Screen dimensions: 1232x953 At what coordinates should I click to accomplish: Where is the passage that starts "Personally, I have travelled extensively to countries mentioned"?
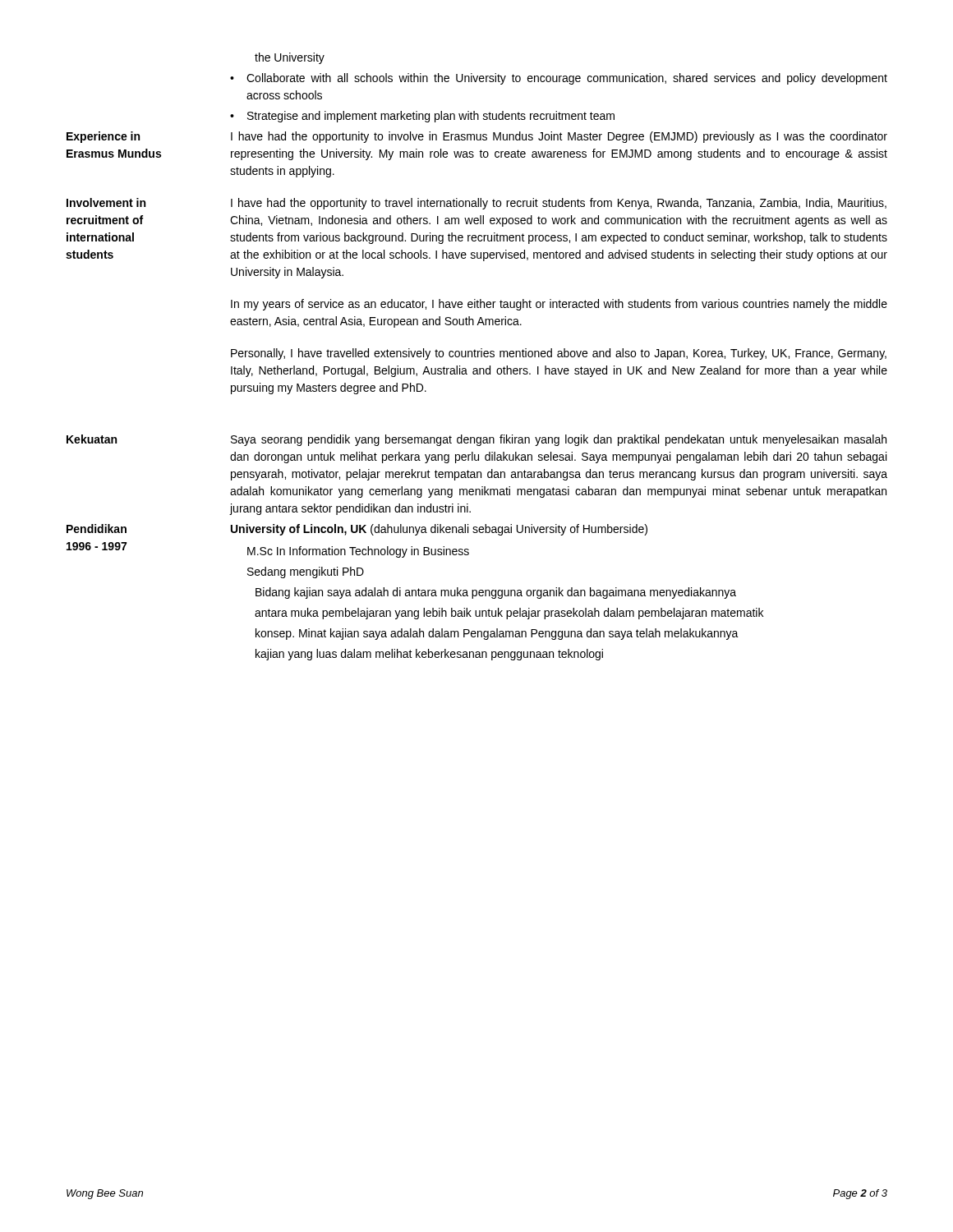(x=559, y=370)
